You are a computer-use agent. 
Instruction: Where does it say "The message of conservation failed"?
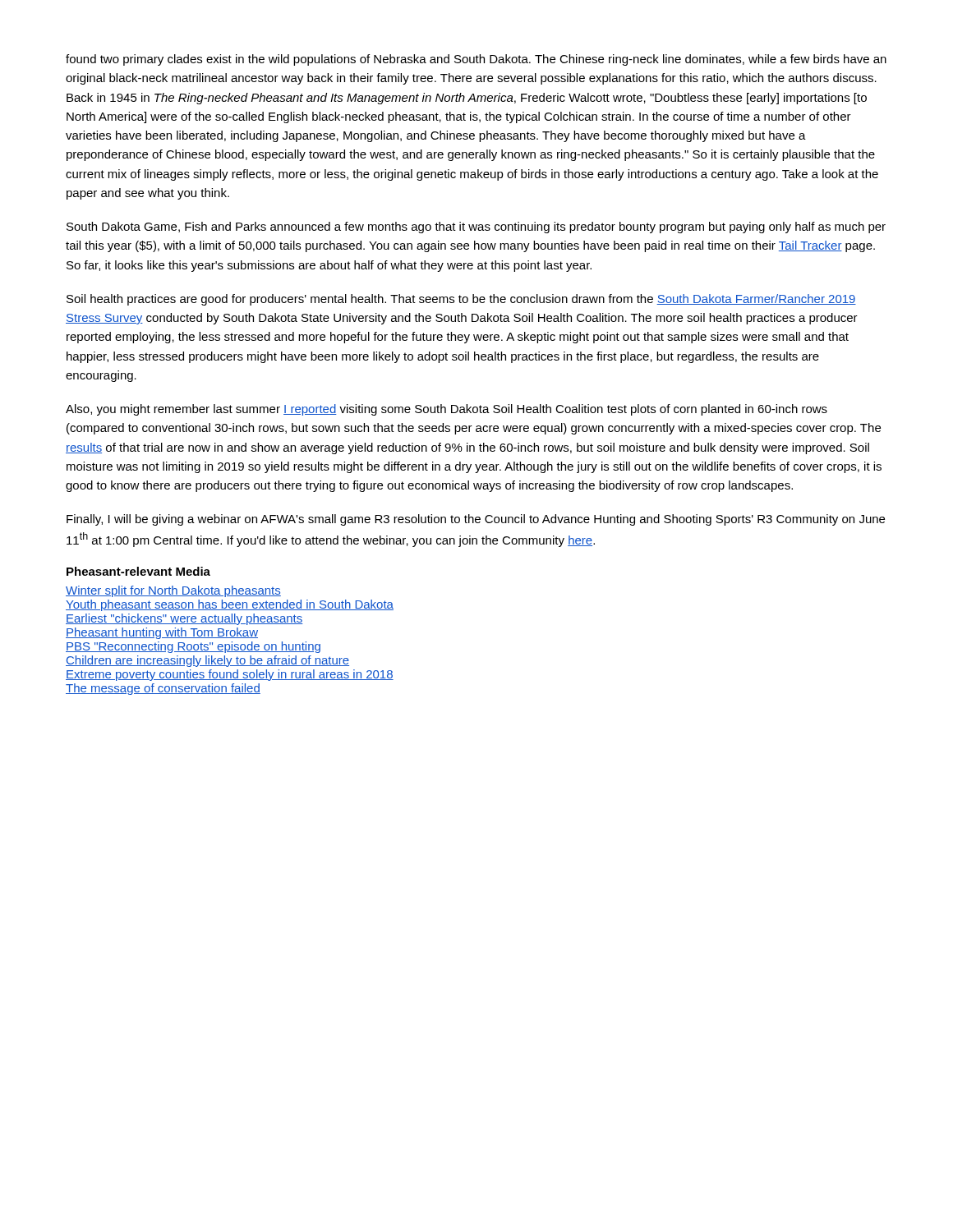pyautogui.click(x=163, y=688)
